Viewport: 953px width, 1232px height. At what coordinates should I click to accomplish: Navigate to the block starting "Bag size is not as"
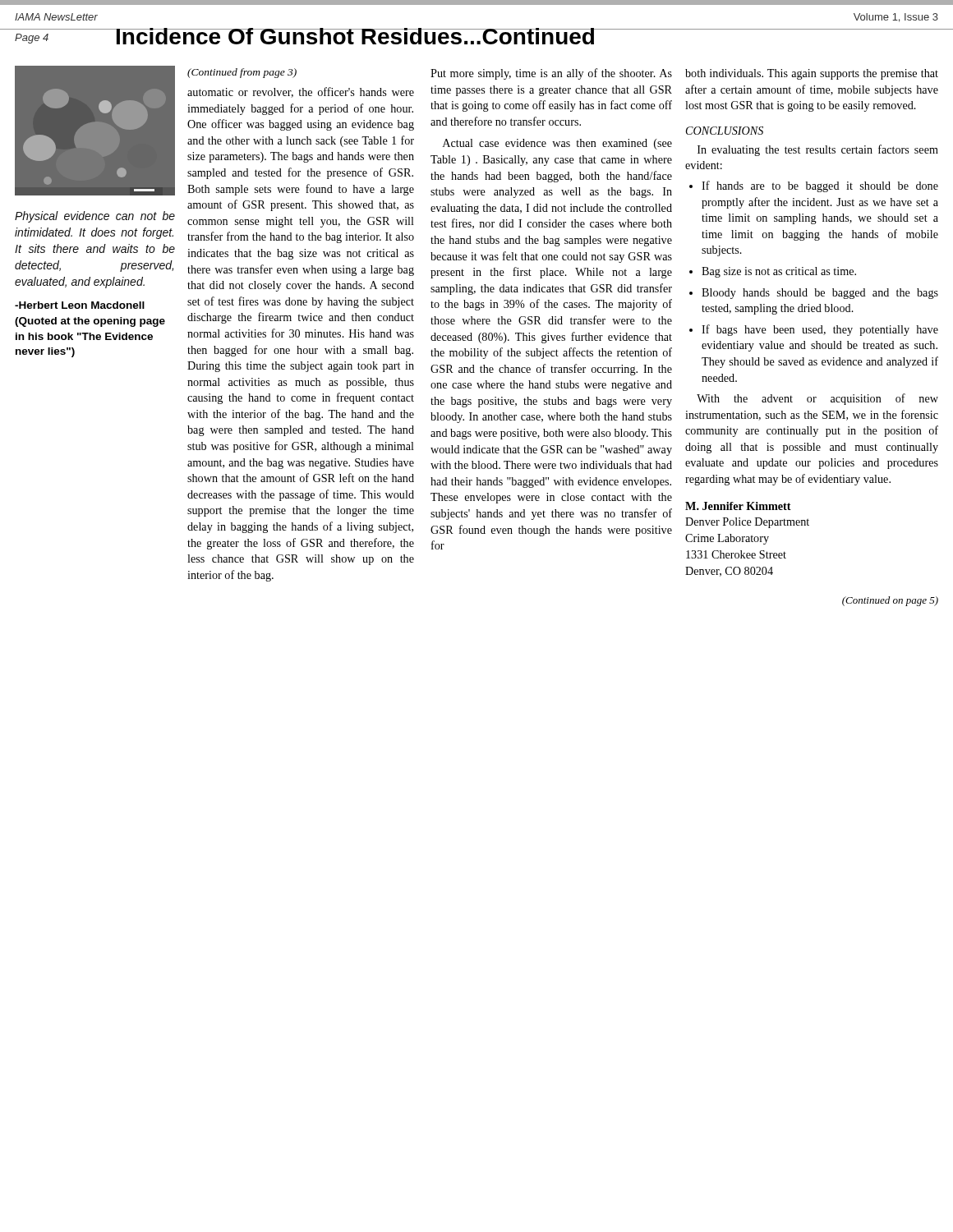point(779,271)
